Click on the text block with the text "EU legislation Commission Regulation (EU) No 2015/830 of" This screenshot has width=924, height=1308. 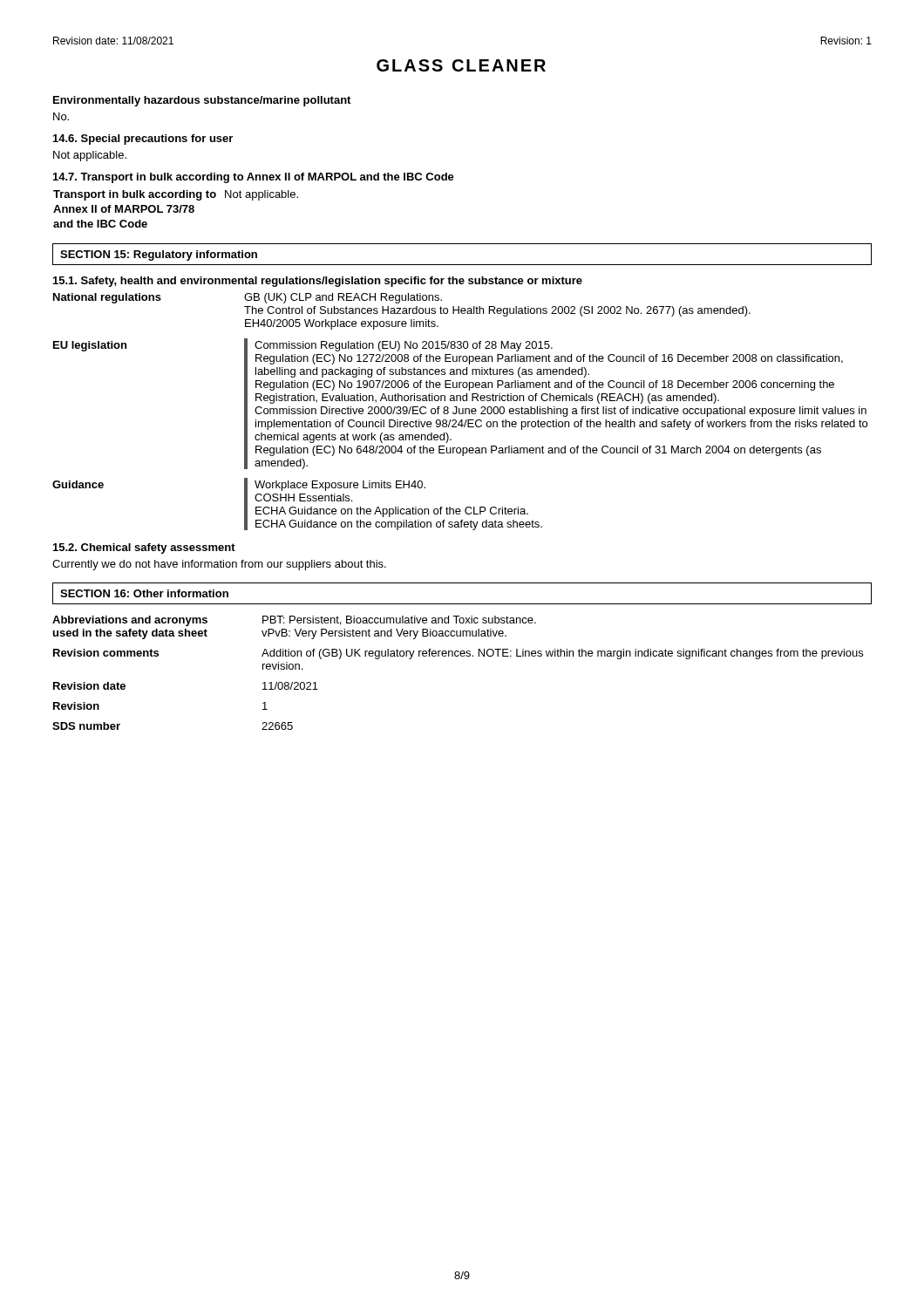(462, 404)
